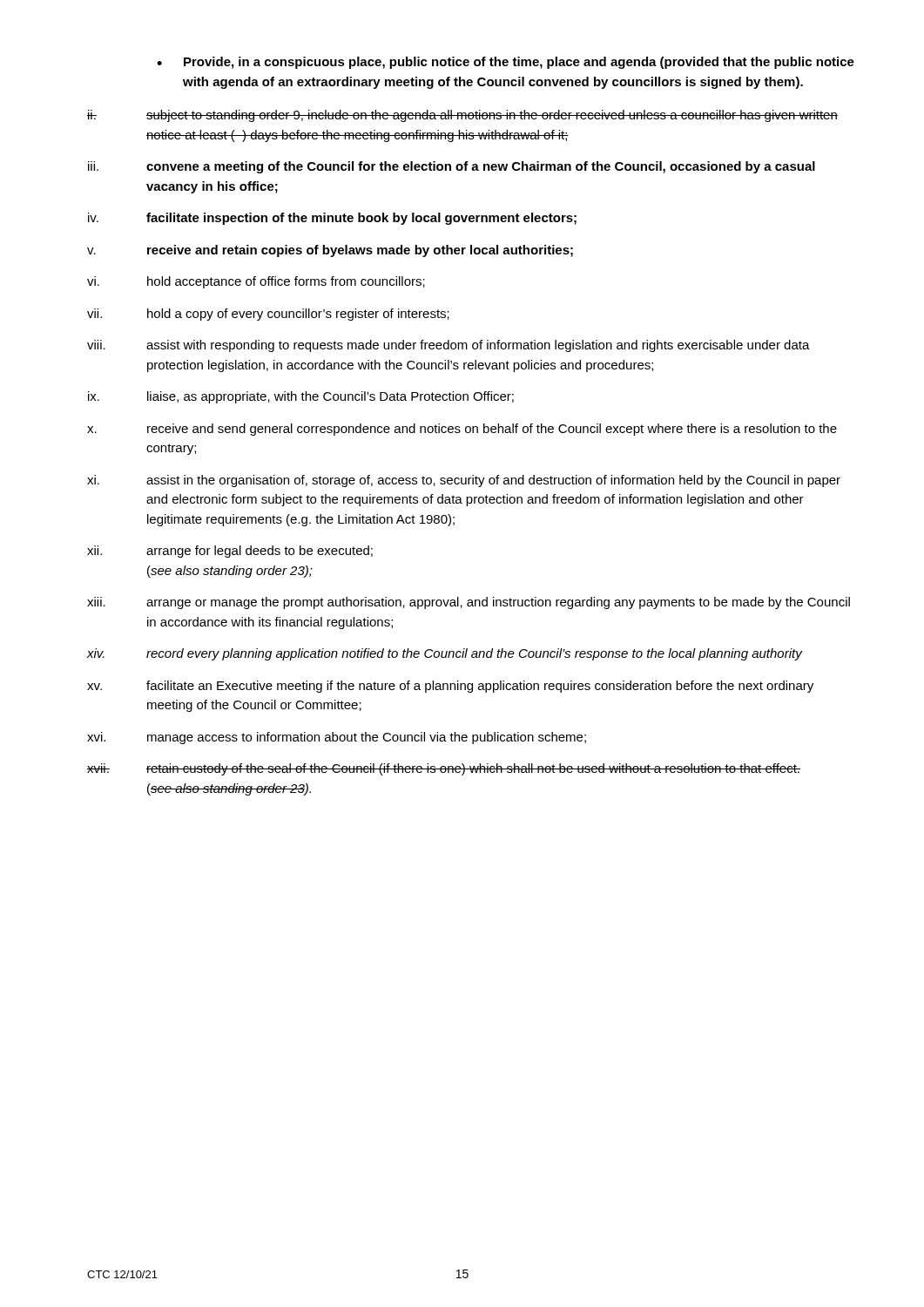This screenshot has width=924, height=1307.
Task: Point to the block beginning "vii. hold a"
Action: (268, 315)
